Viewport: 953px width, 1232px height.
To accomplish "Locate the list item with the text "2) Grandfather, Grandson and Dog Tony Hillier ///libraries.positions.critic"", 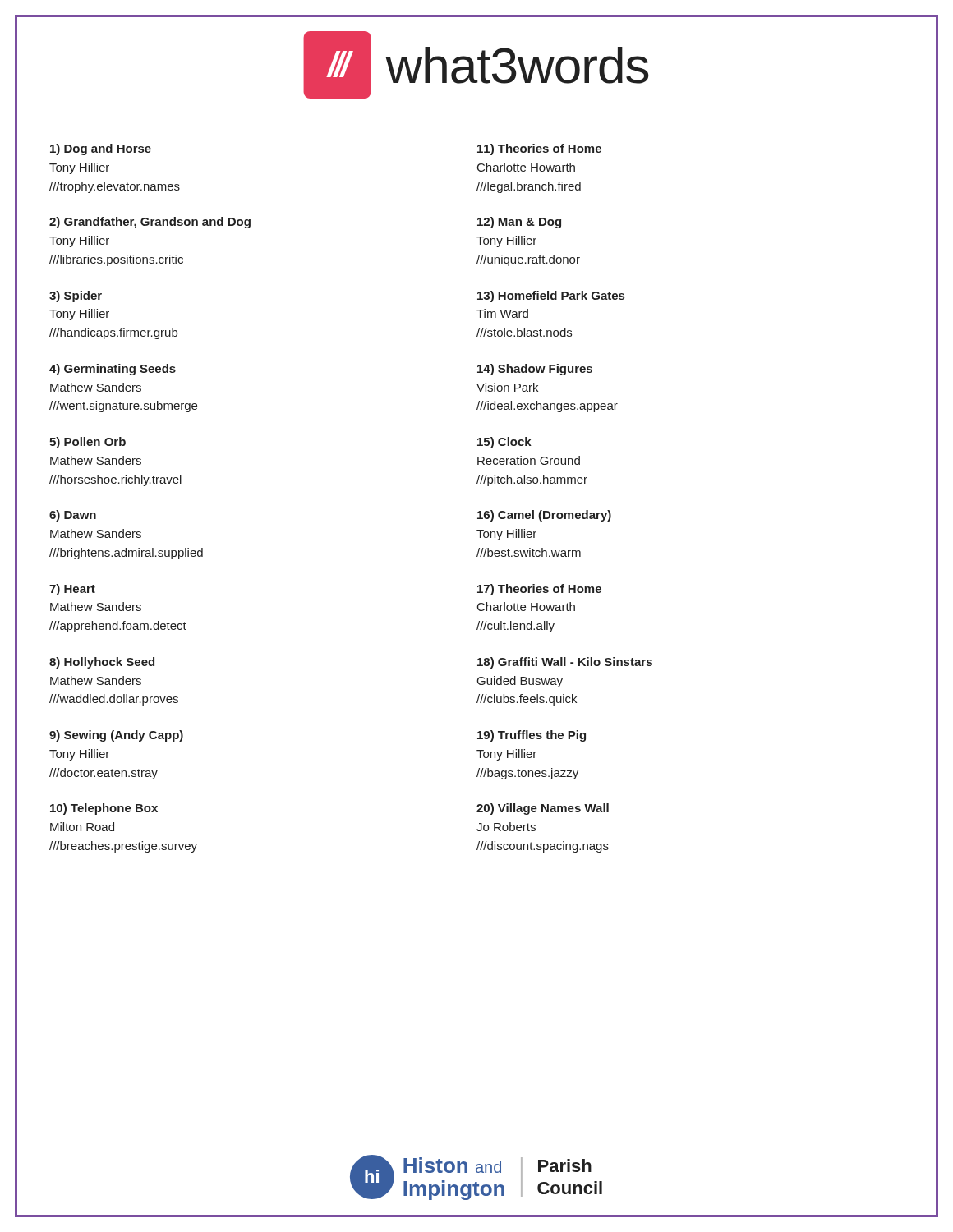I will click(150, 223).
